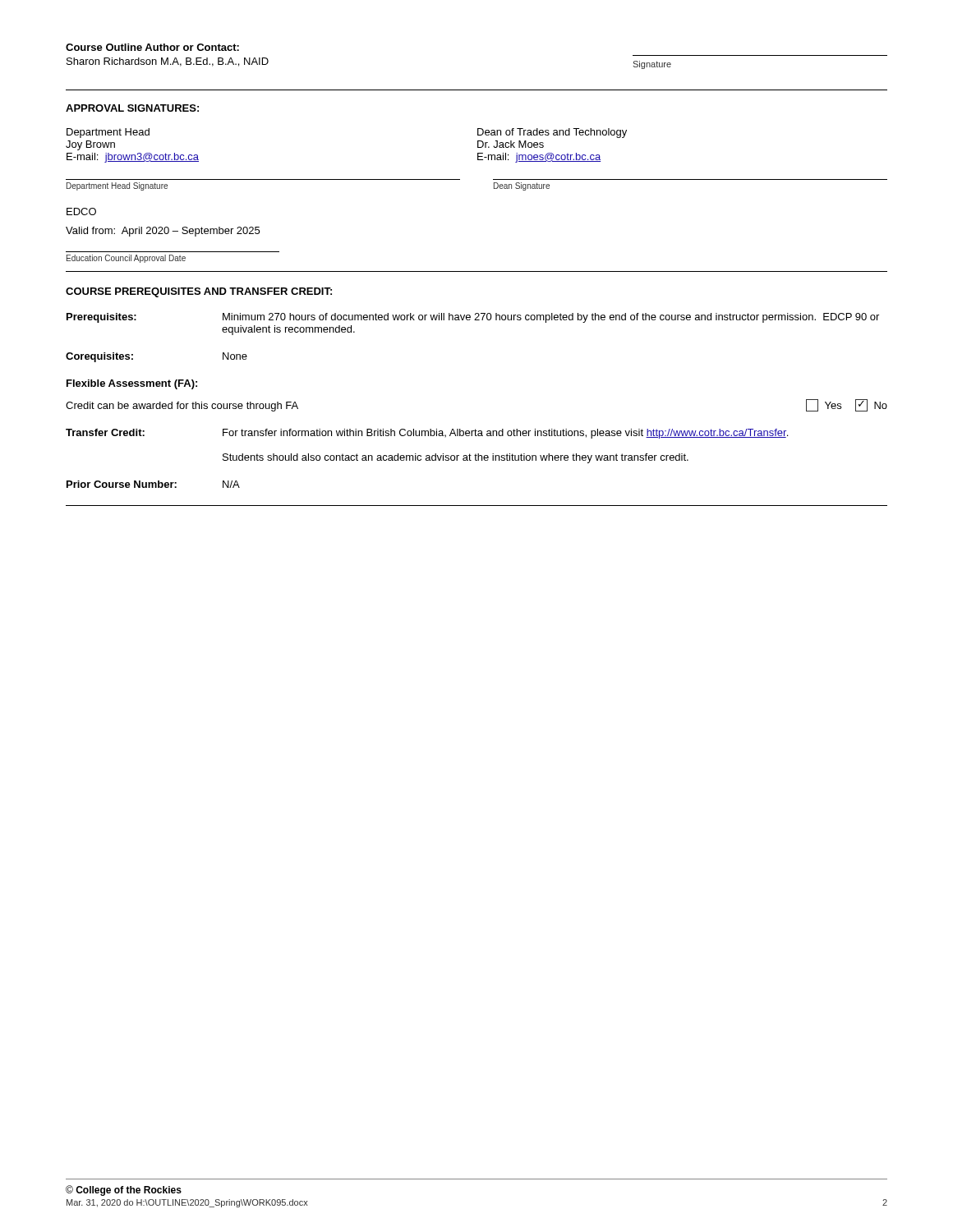
Task: Find the text block with the text "Credit can be awarded"
Action: pos(180,405)
